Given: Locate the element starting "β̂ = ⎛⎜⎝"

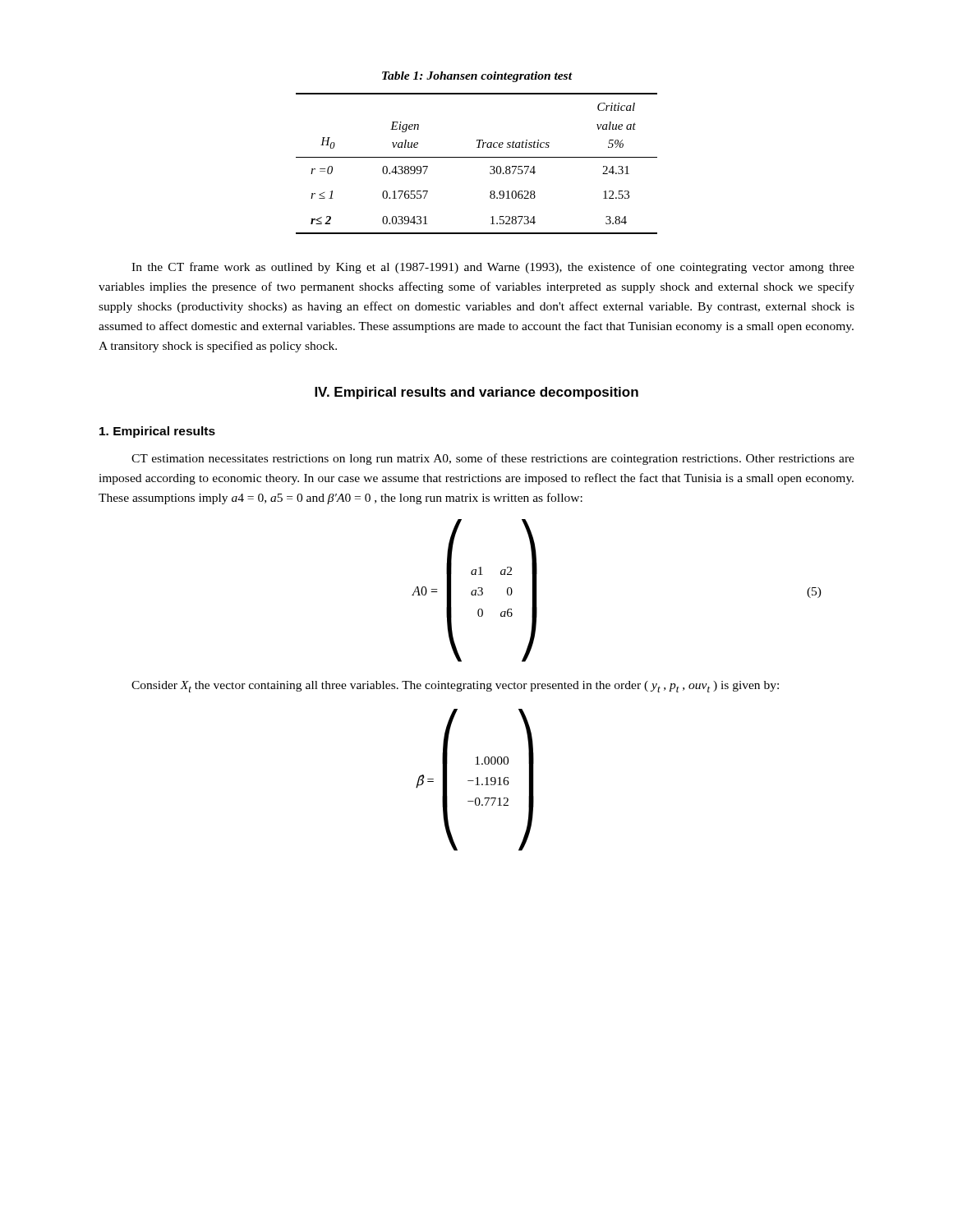Looking at the screenshot, I should (476, 781).
